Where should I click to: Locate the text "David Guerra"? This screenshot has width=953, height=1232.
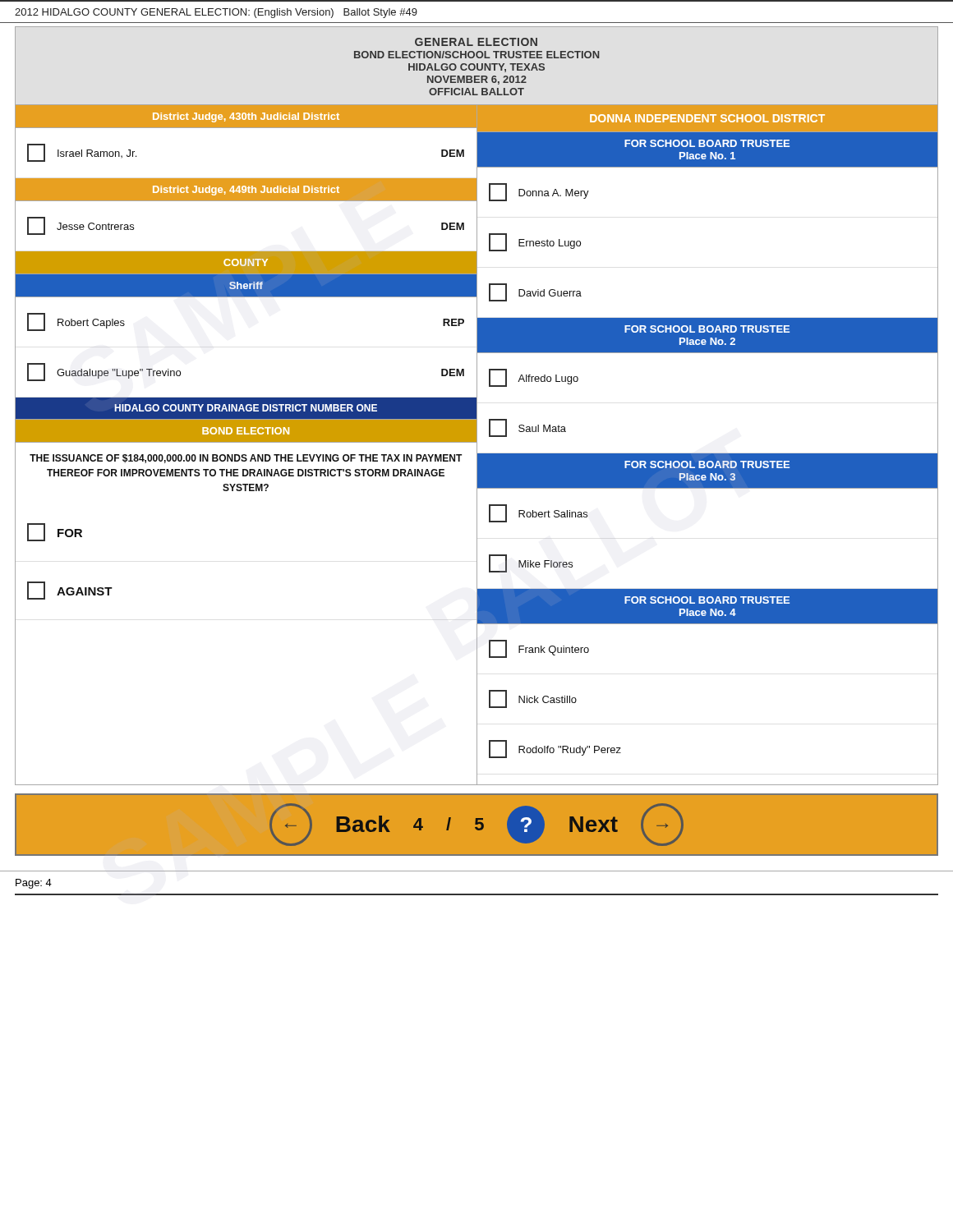(x=535, y=292)
